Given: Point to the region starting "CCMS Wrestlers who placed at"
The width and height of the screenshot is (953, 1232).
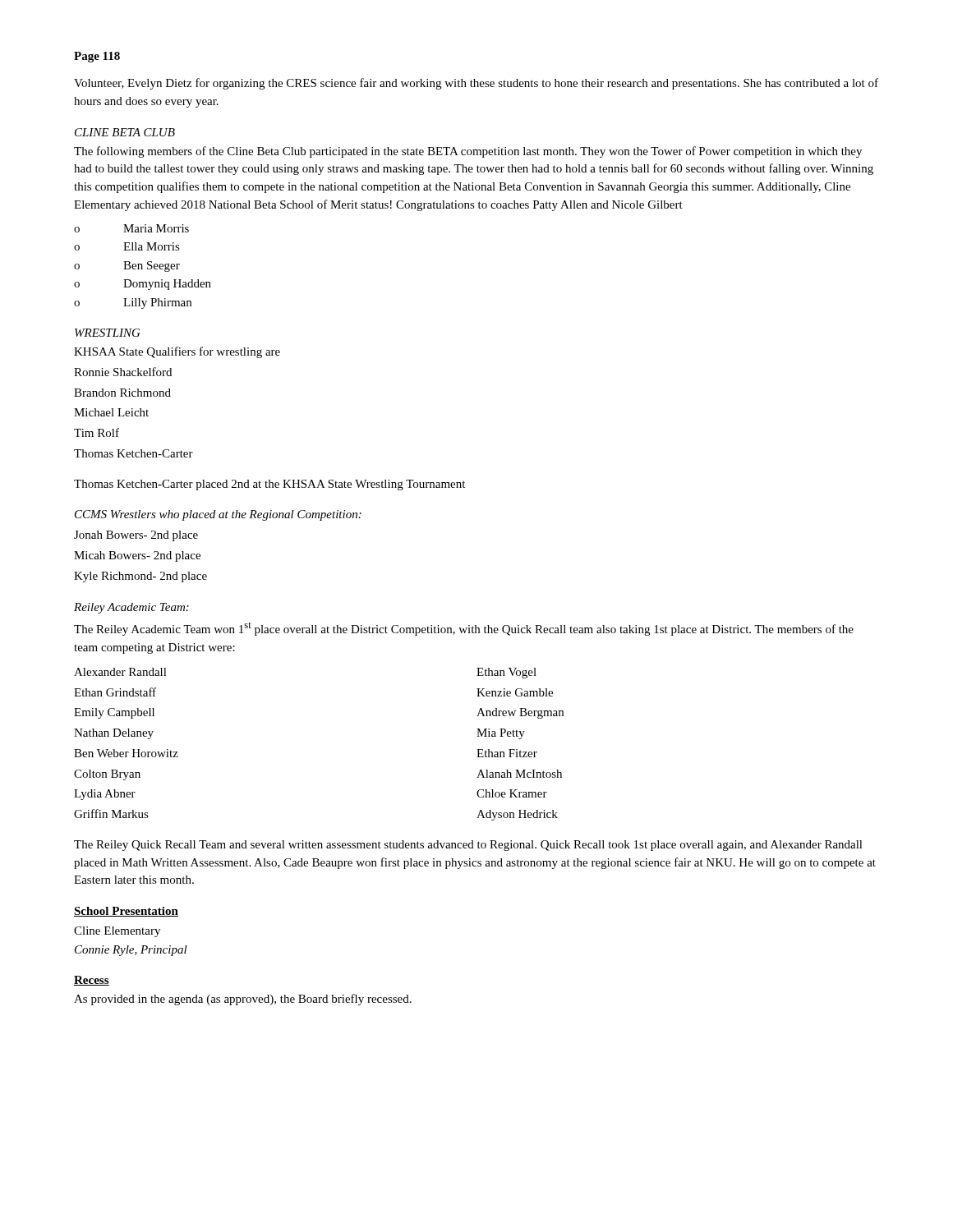Looking at the screenshot, I should point(218,515).
